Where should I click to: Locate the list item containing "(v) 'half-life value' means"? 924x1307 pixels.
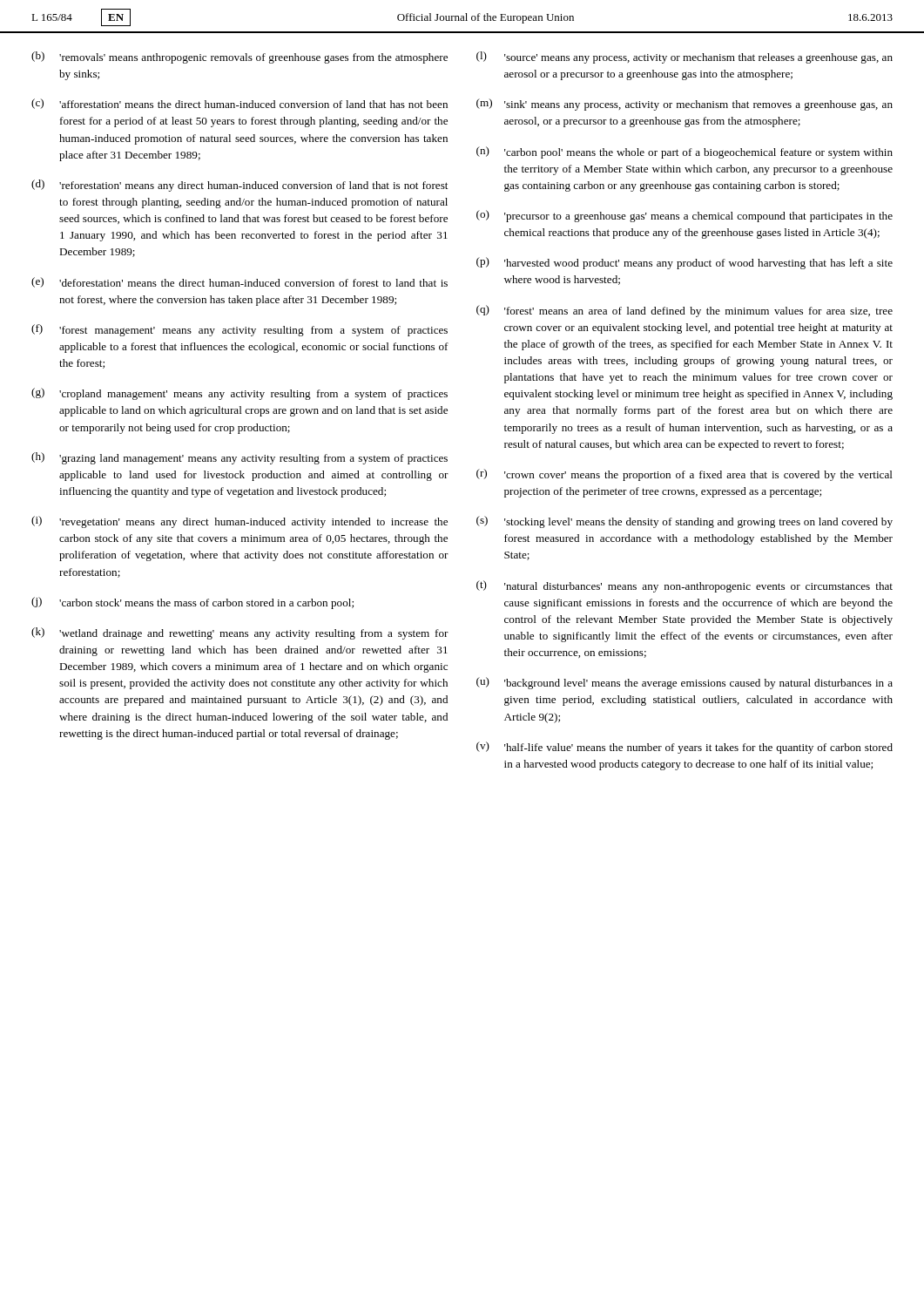pyautogui.click(x=684, y=755)
